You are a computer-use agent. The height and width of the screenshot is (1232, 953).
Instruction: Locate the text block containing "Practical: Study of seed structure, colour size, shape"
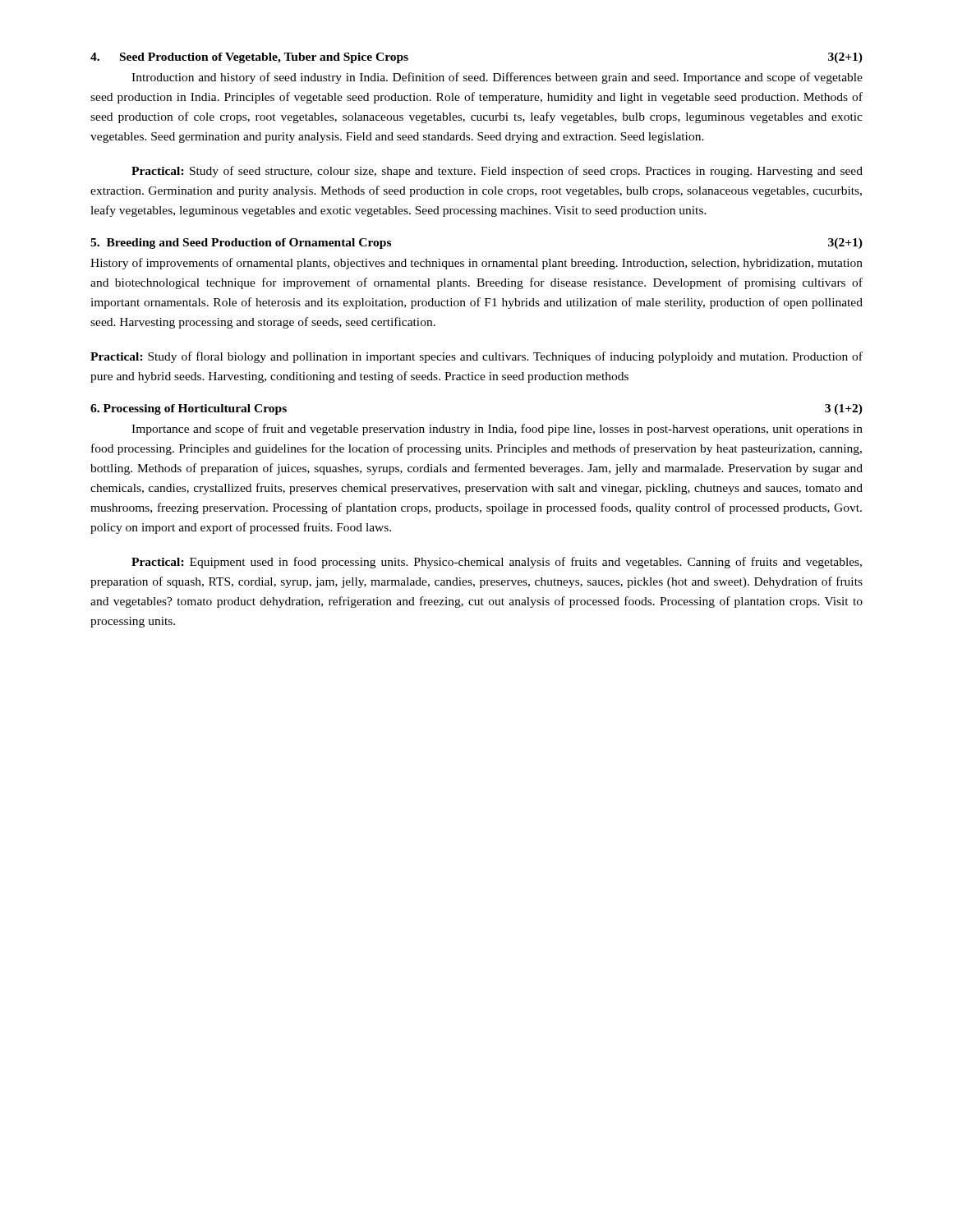[x=476, y=190]
